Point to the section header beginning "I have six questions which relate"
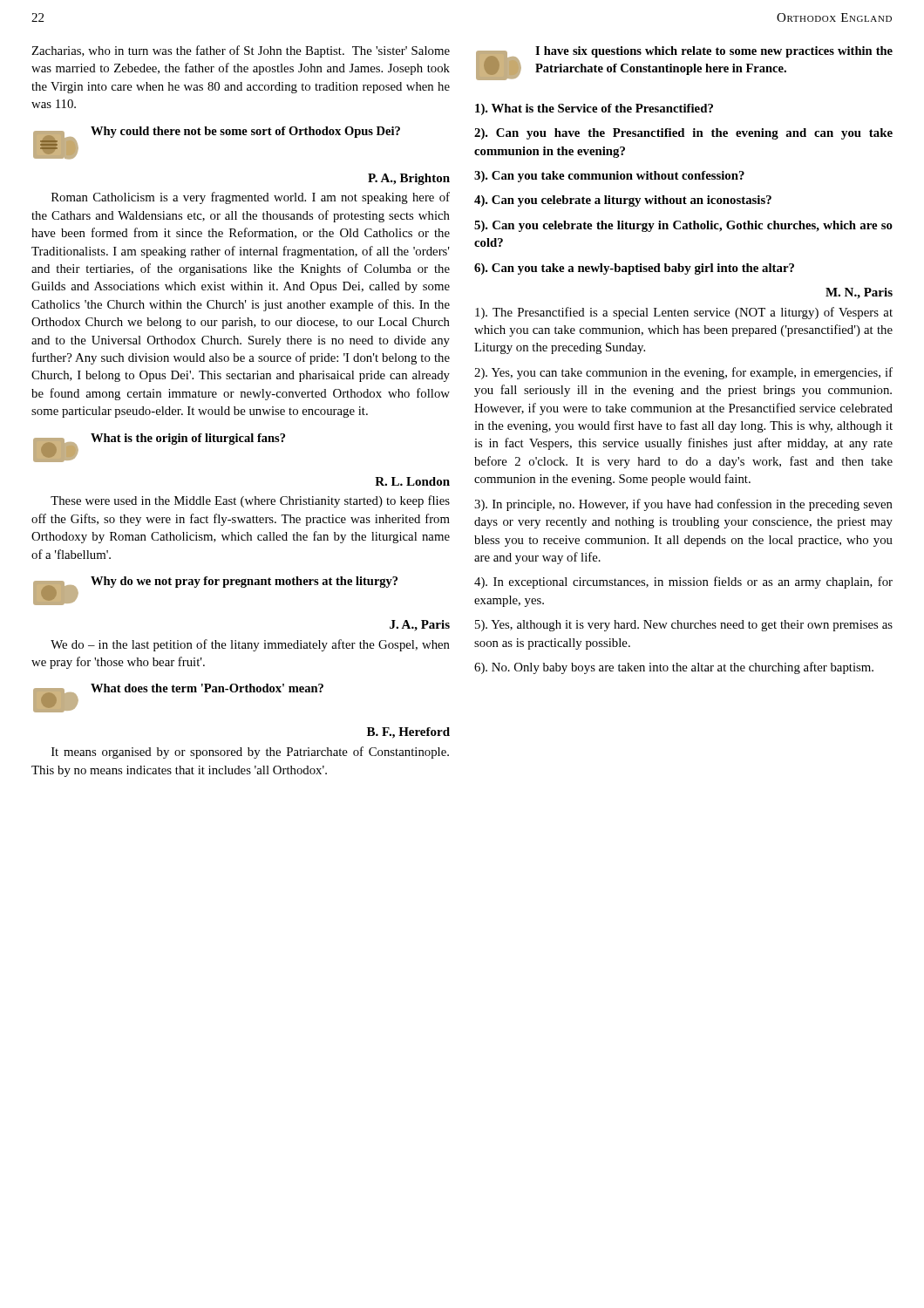This screenshot has width=924, height=1308. coord(683,67)
